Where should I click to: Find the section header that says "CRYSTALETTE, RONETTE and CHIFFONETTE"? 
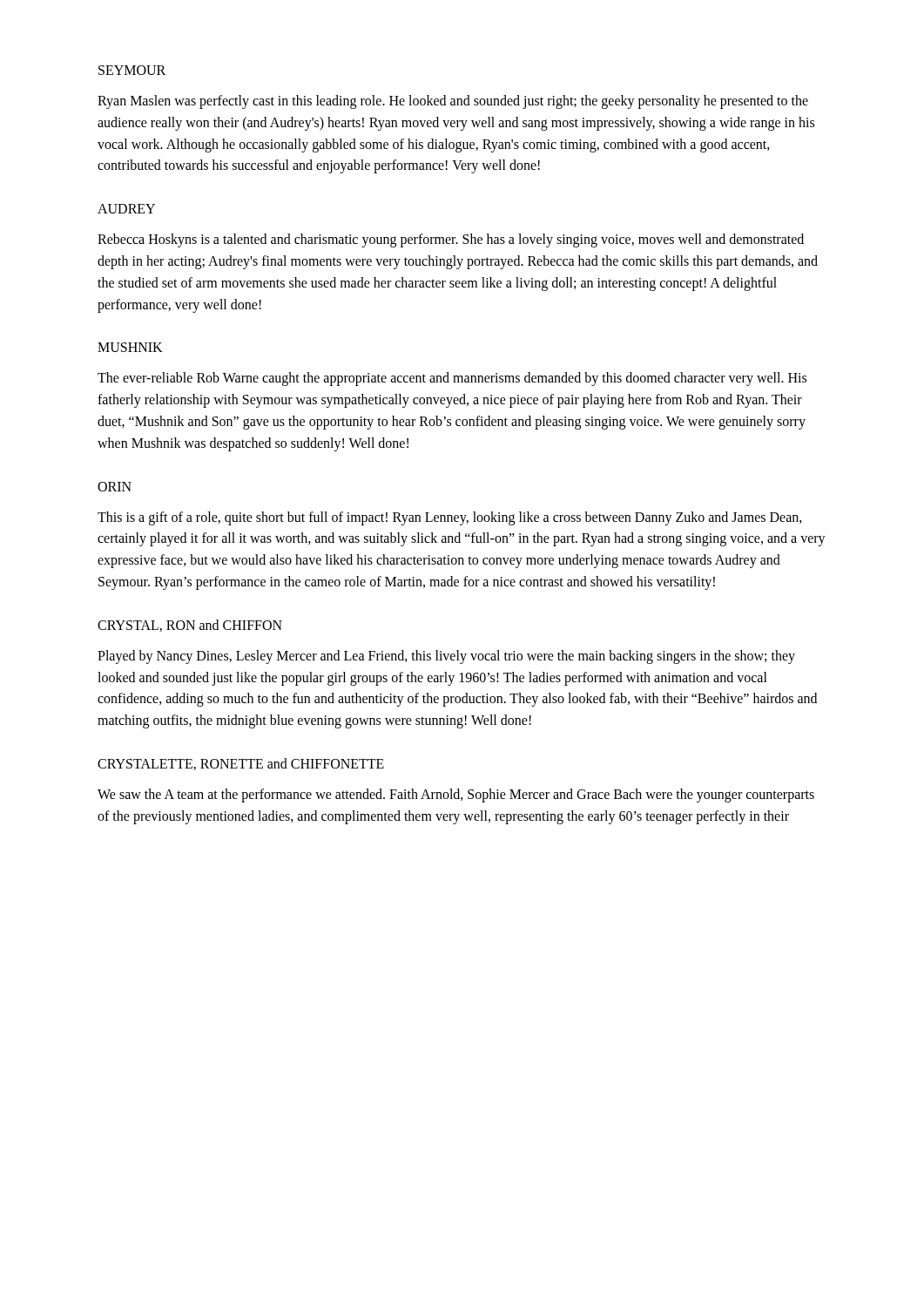(x=241, y=764)
